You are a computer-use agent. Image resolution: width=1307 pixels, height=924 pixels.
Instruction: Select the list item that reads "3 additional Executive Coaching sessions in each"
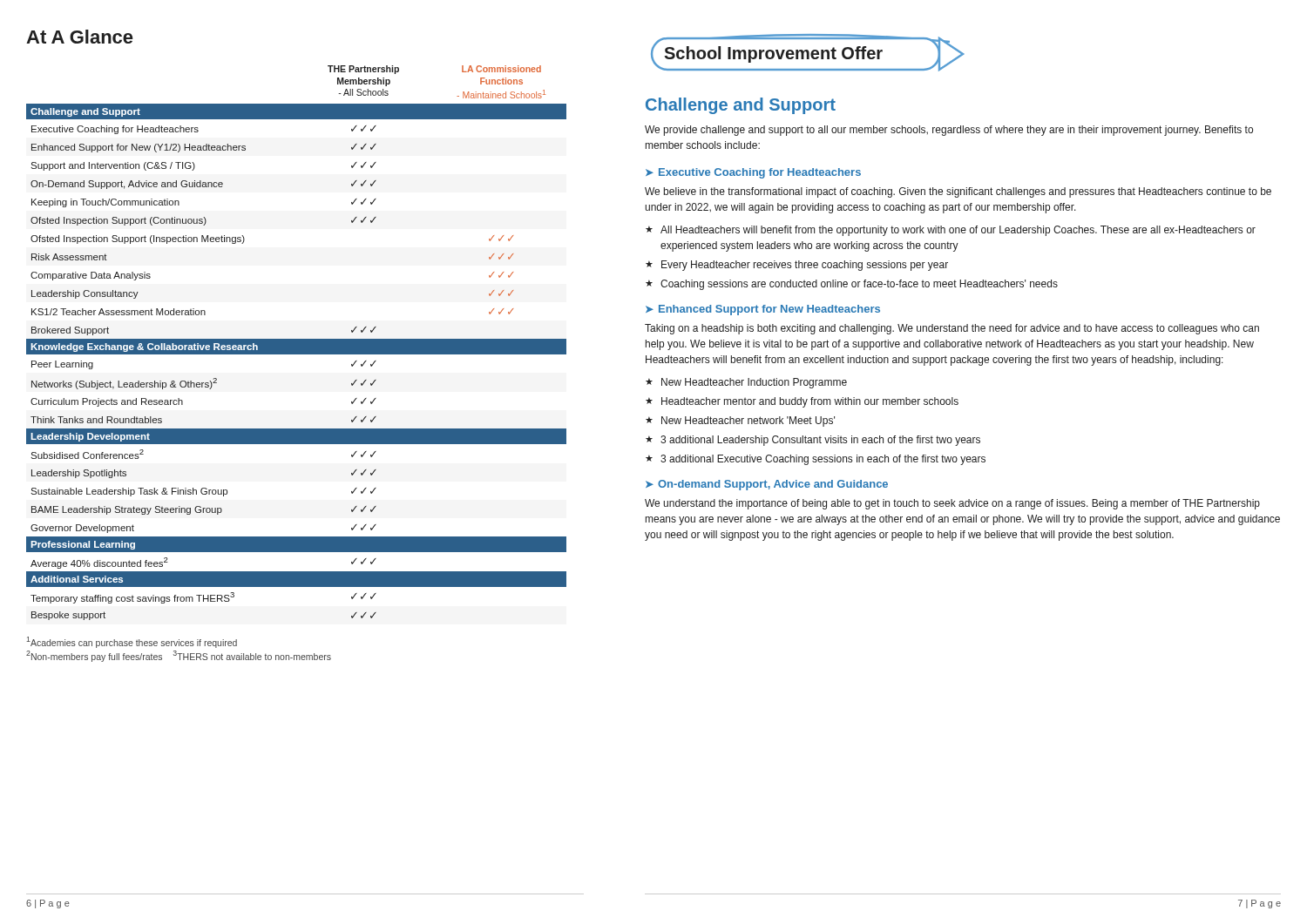pos(823,459)
